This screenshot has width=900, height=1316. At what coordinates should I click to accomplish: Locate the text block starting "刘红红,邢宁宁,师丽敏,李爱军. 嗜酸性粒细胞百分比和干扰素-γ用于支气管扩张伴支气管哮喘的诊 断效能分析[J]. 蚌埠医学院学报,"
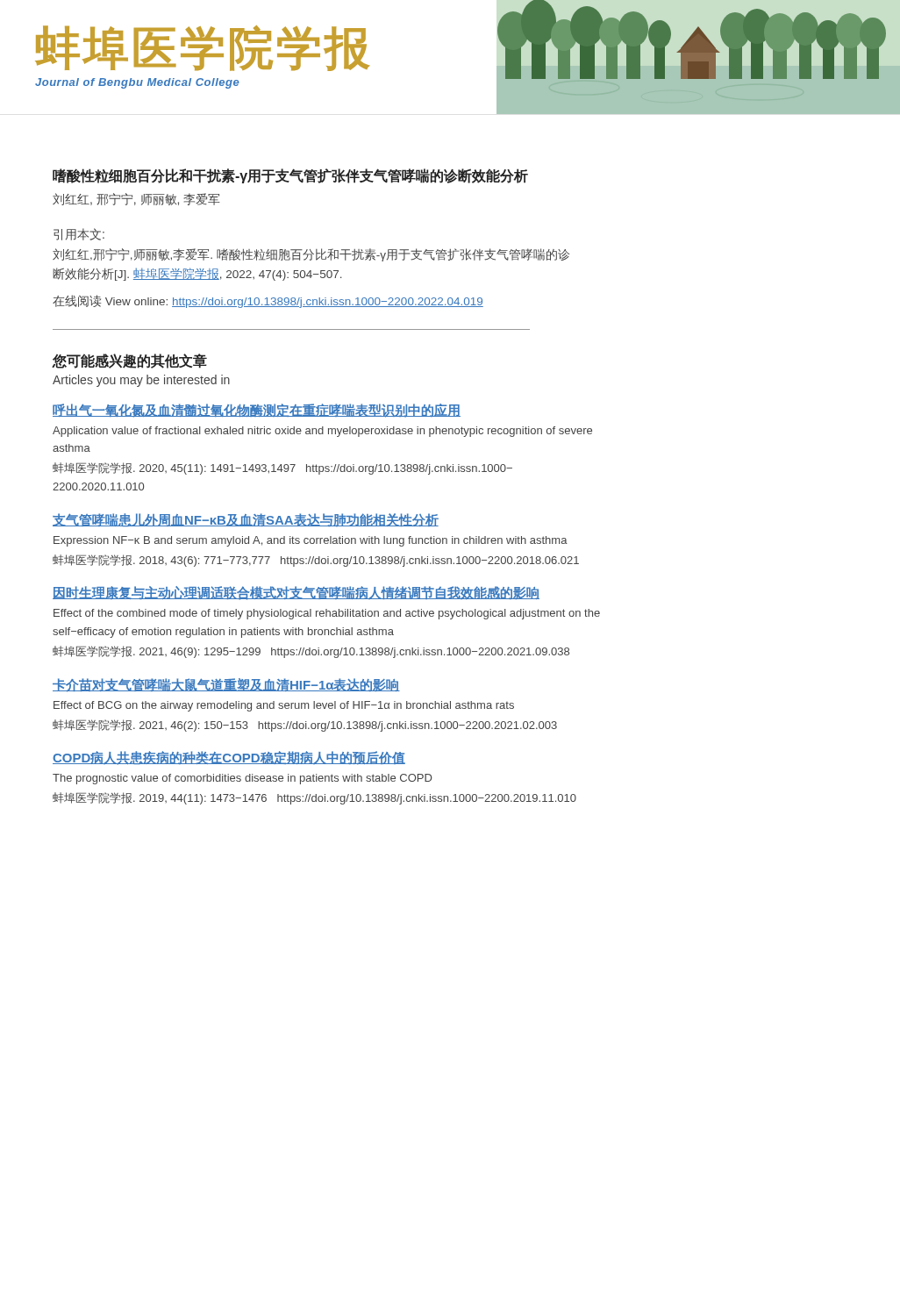coord(311,265)
